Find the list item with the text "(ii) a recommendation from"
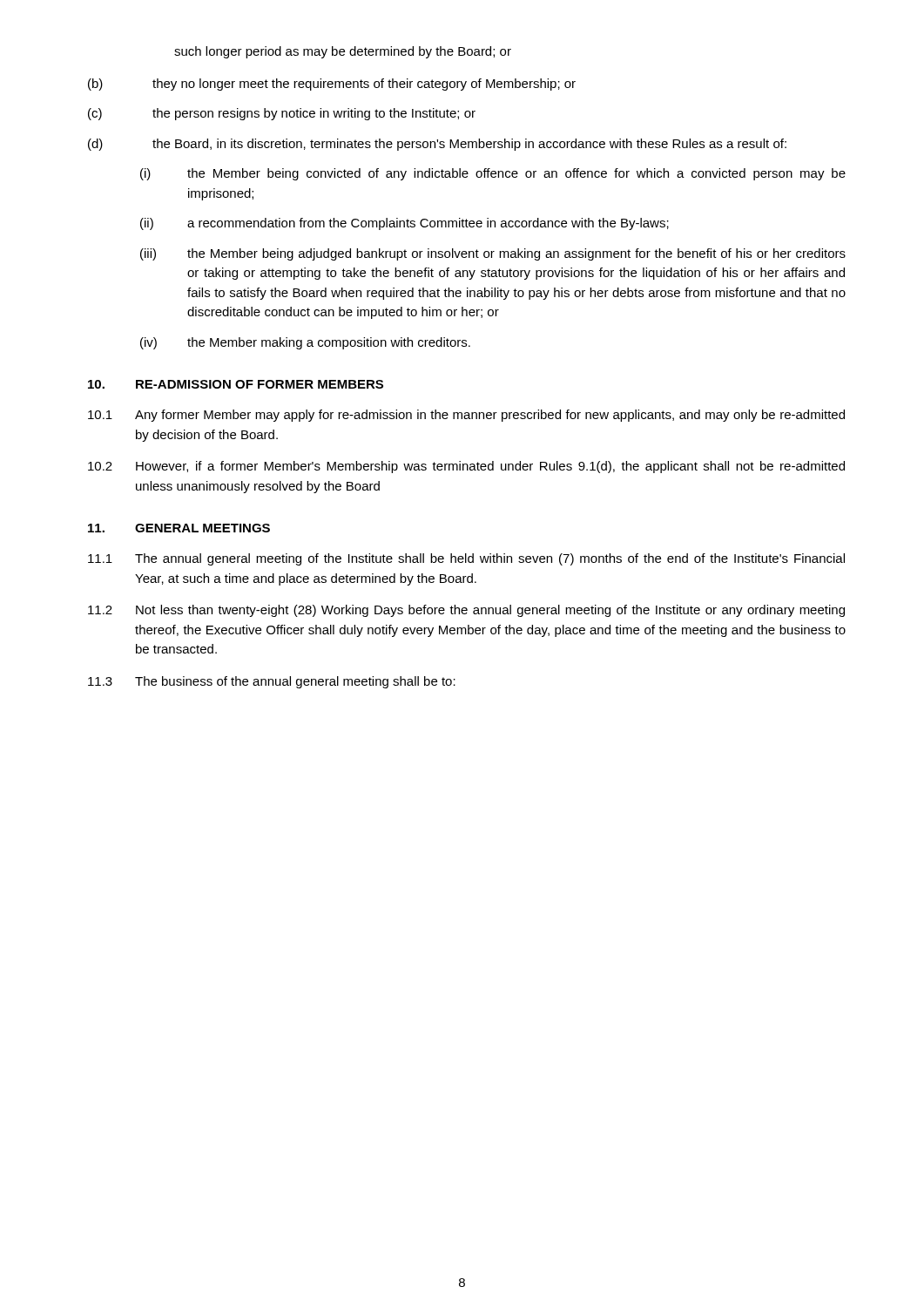924x1307 pixels. [492, 223]
